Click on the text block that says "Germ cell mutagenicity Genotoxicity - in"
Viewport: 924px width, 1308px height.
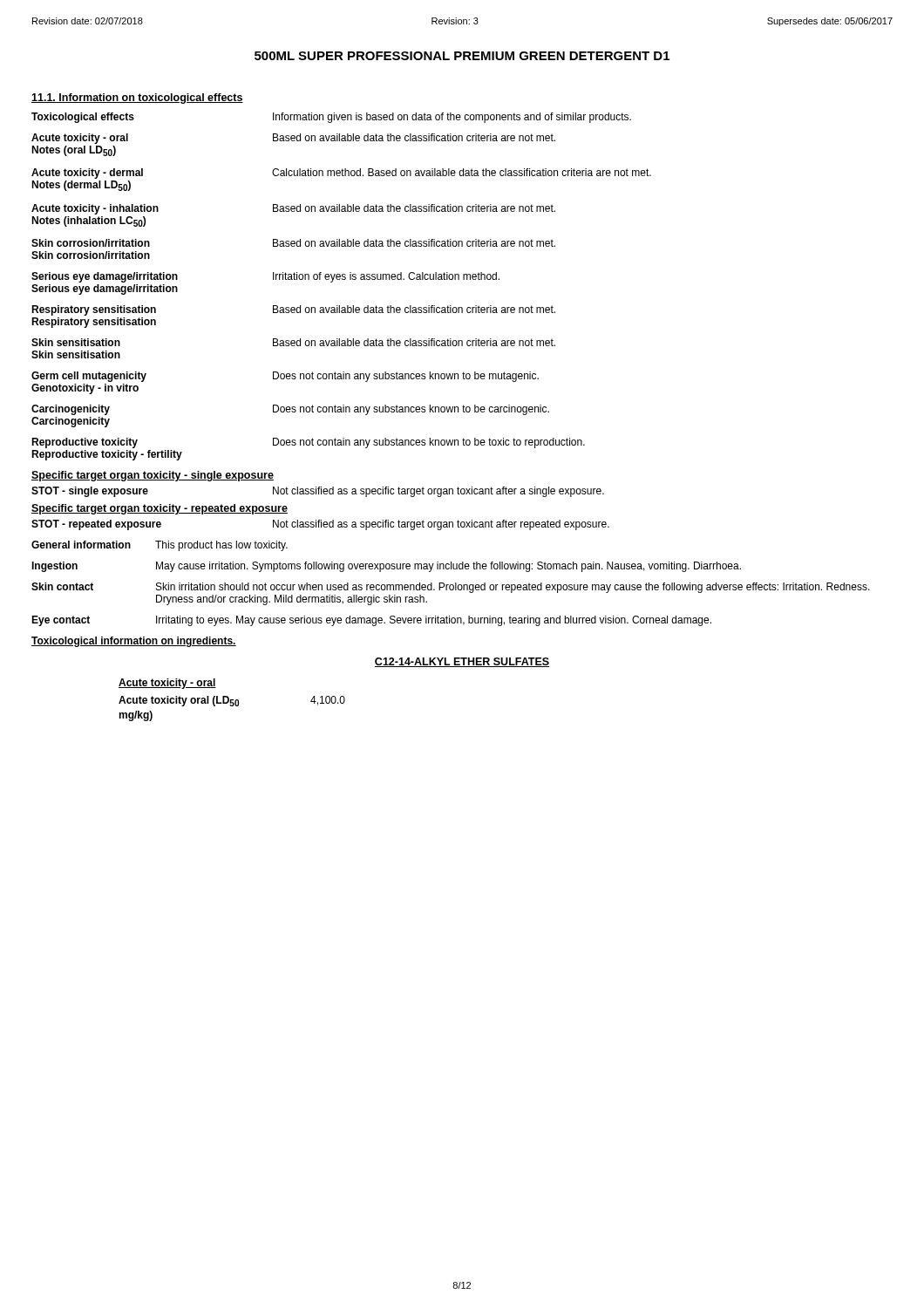462,382
